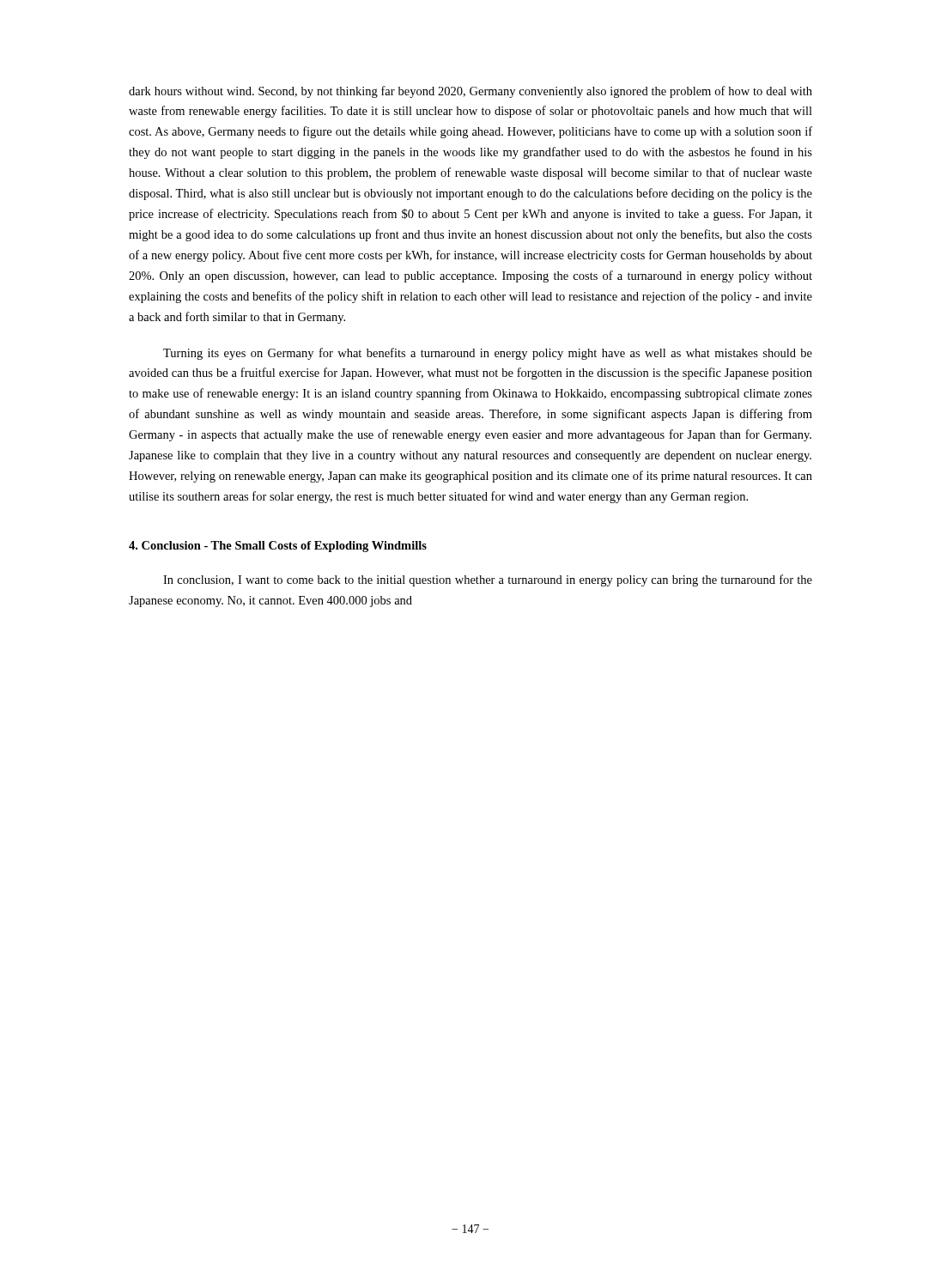Click on the element starting "dark hours without wind. Second, by not thinking"
This screenshot has width=941, height=1288.
(x=470, y=204)
